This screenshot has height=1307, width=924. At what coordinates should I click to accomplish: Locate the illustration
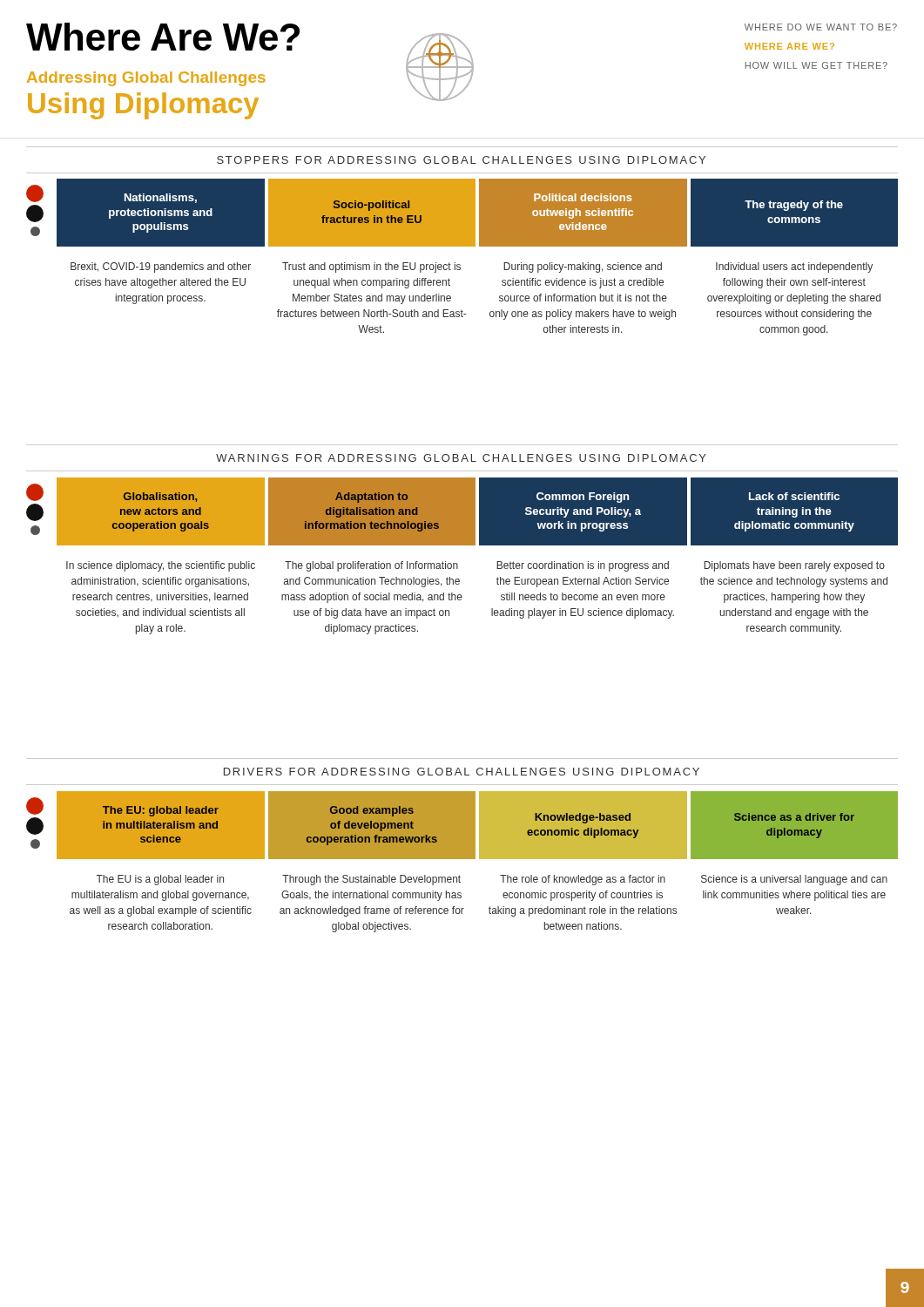pyautogui.click(x=440, y=69)
